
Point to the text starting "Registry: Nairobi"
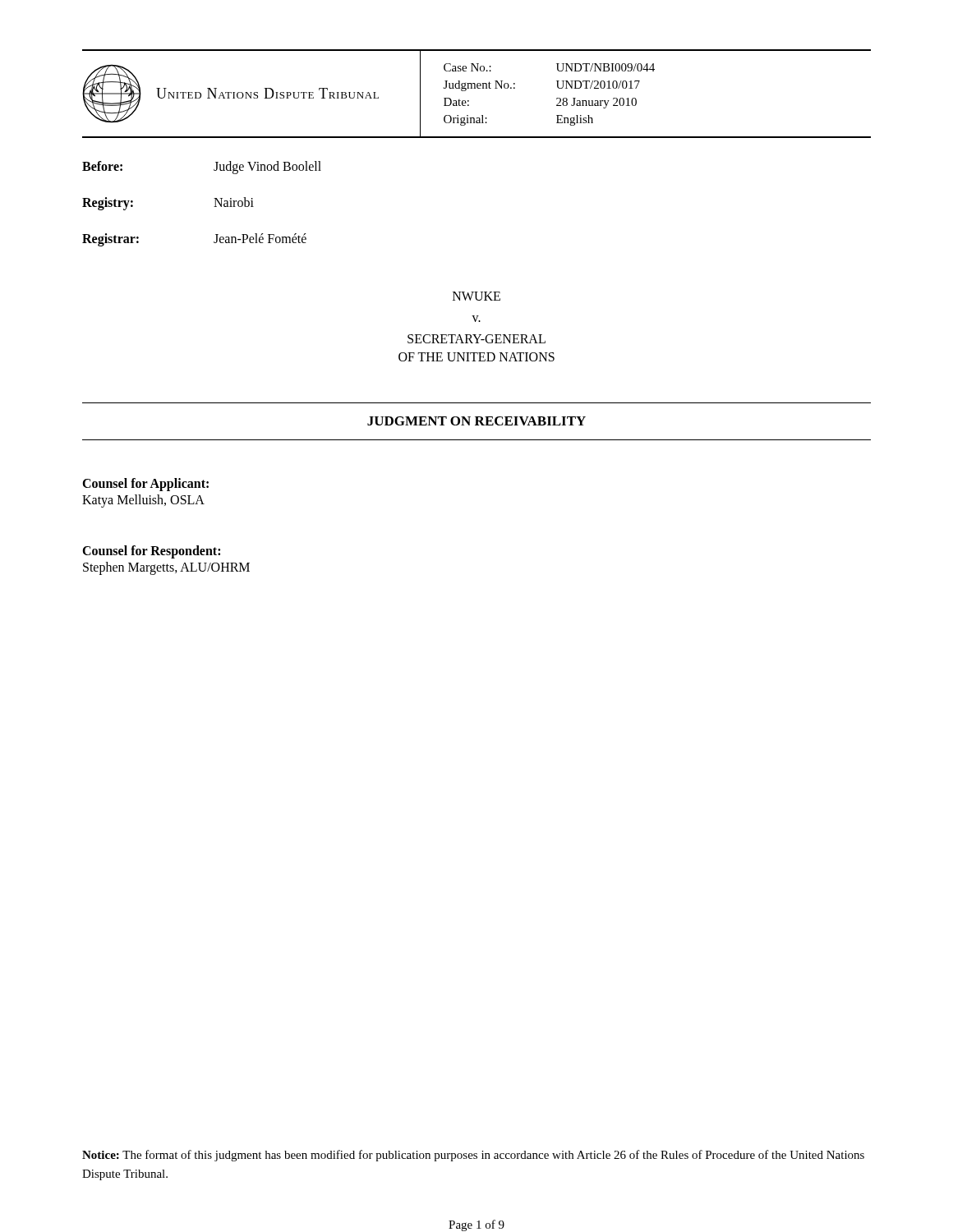coord(114,203)
